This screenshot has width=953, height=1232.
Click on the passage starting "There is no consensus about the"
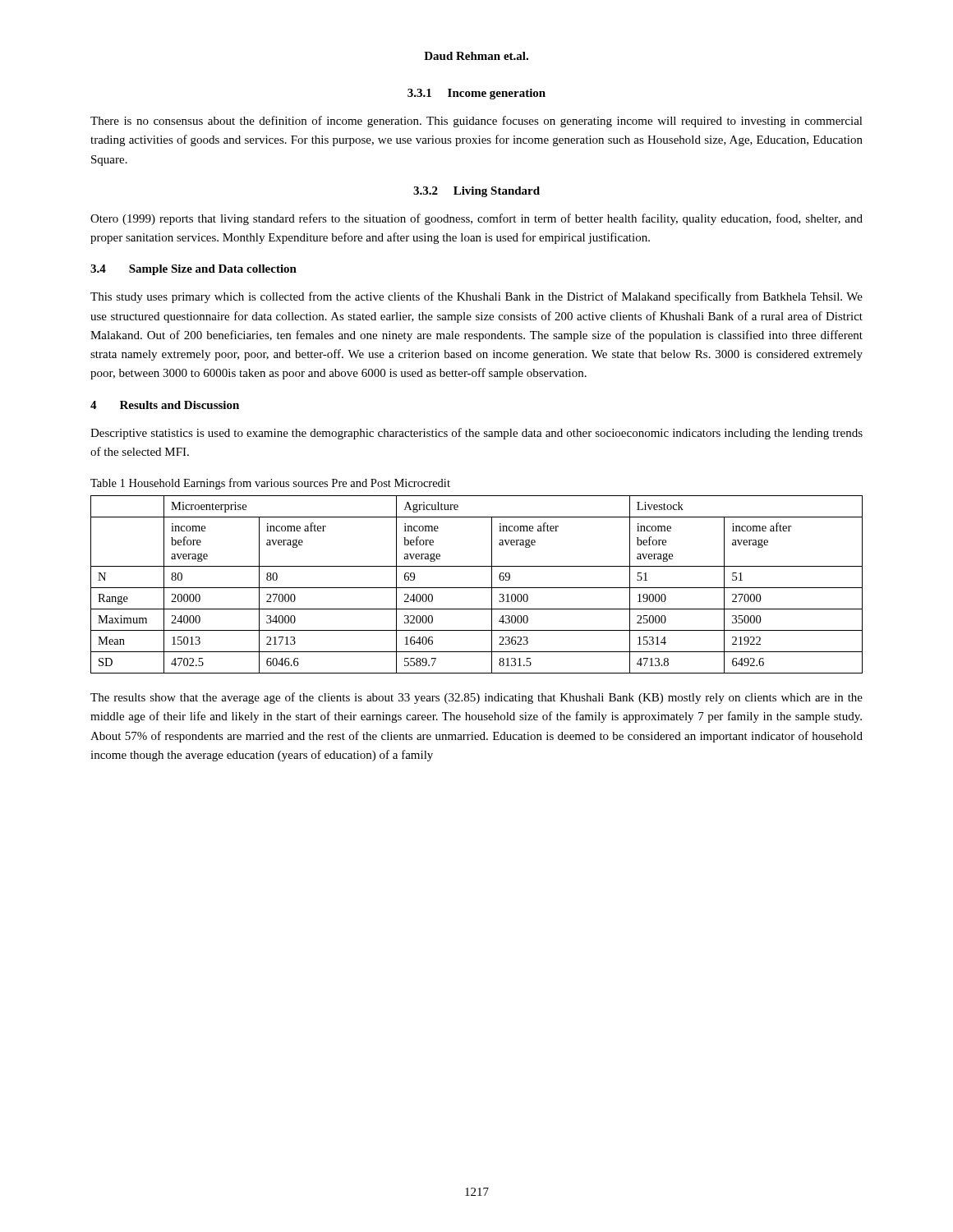click(x=476, y=140)
